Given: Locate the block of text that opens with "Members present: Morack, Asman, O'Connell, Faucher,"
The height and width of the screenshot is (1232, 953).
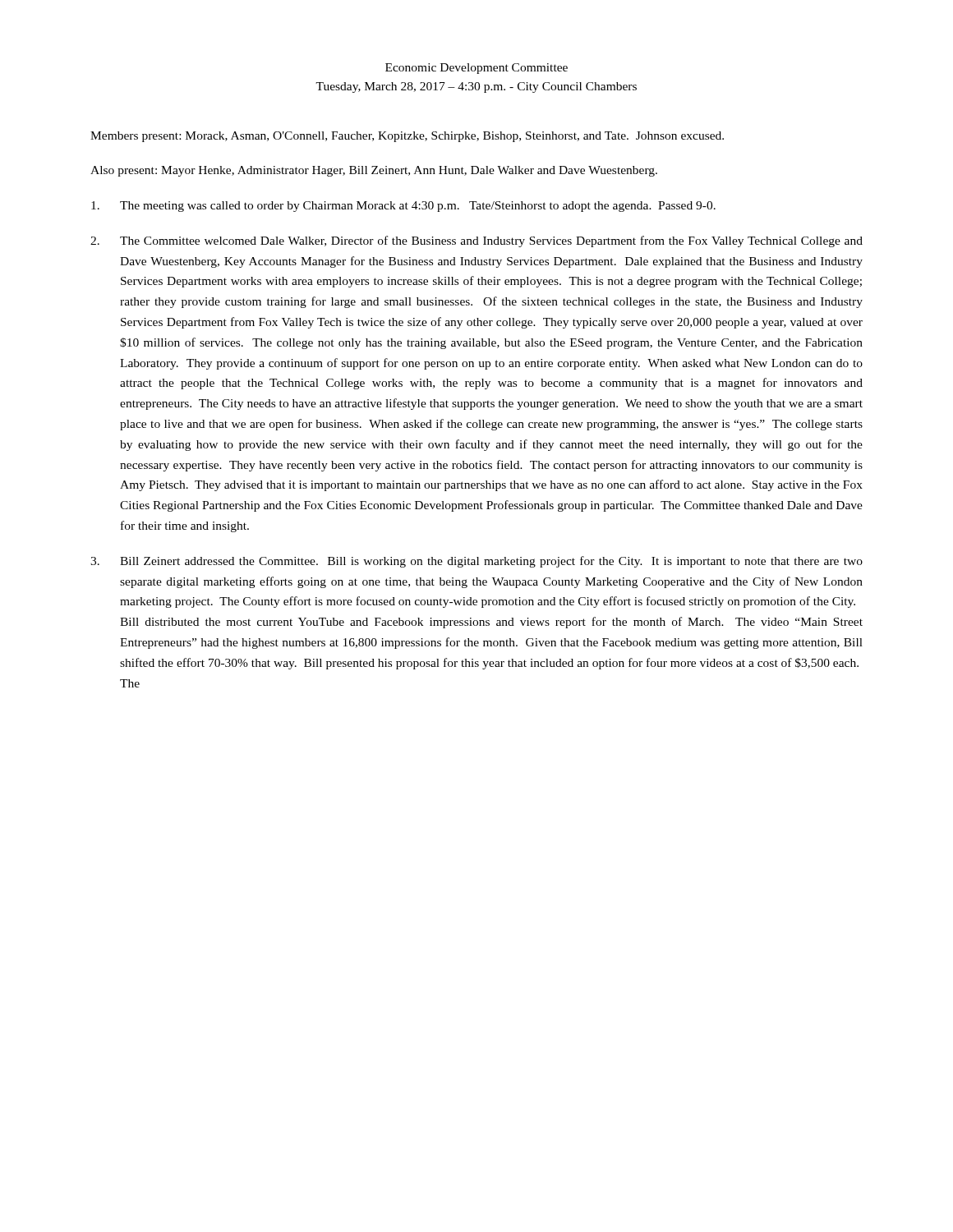Looking at the screenshot, I should (408, 135).
